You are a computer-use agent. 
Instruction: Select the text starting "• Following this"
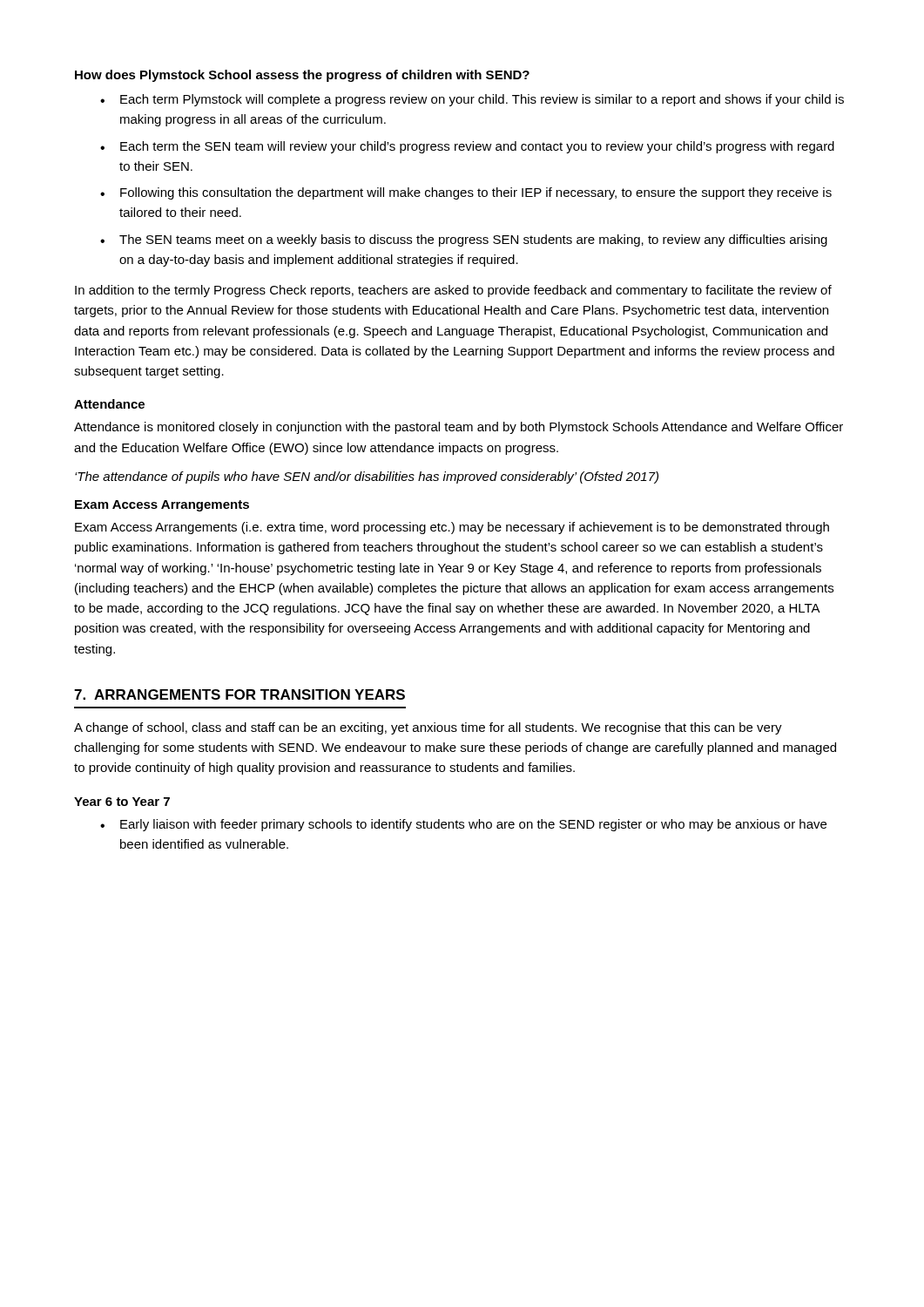point(473,202)
